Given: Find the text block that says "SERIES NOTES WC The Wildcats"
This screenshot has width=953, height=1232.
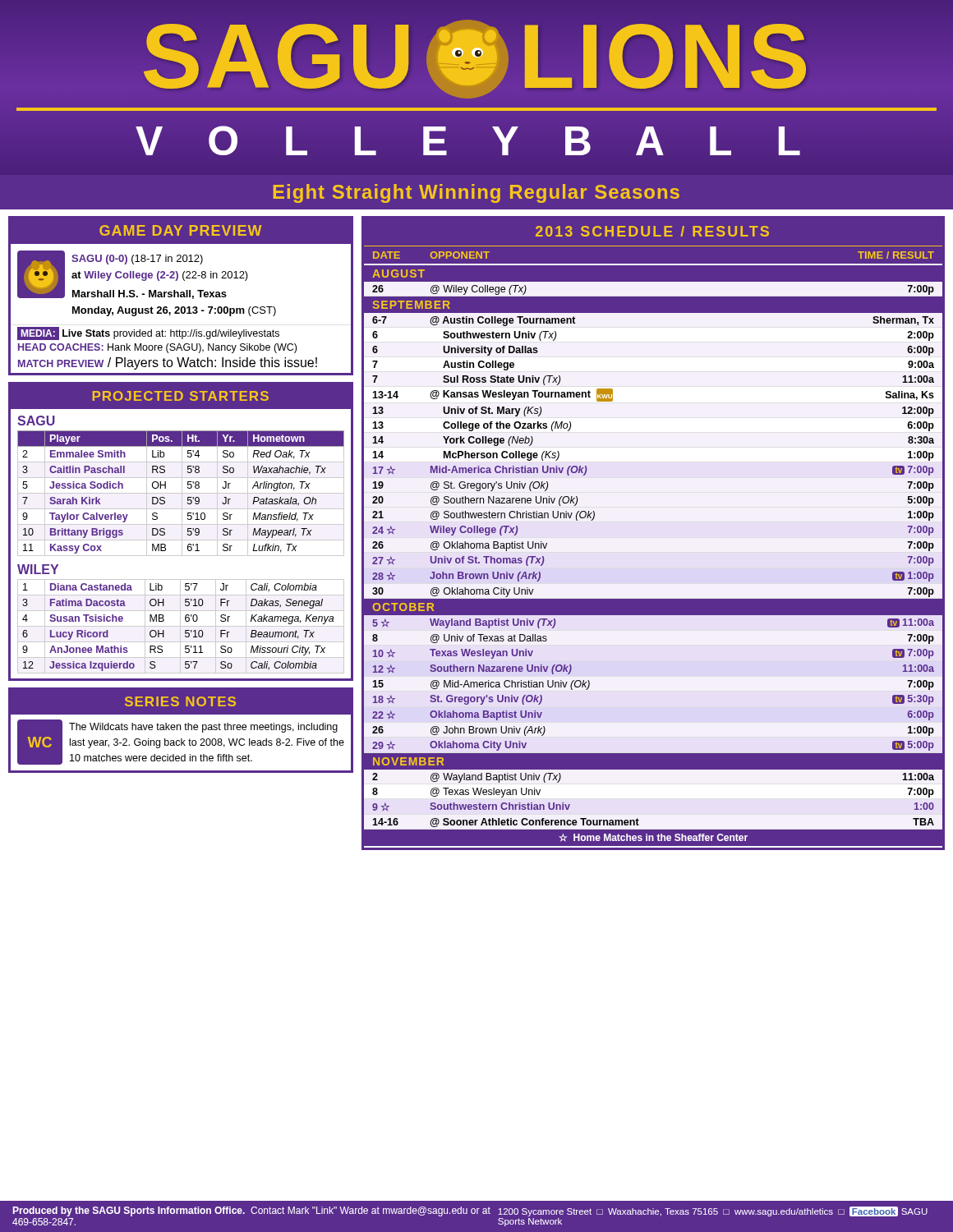Looking at the screenshot, I should pos(181,730).
